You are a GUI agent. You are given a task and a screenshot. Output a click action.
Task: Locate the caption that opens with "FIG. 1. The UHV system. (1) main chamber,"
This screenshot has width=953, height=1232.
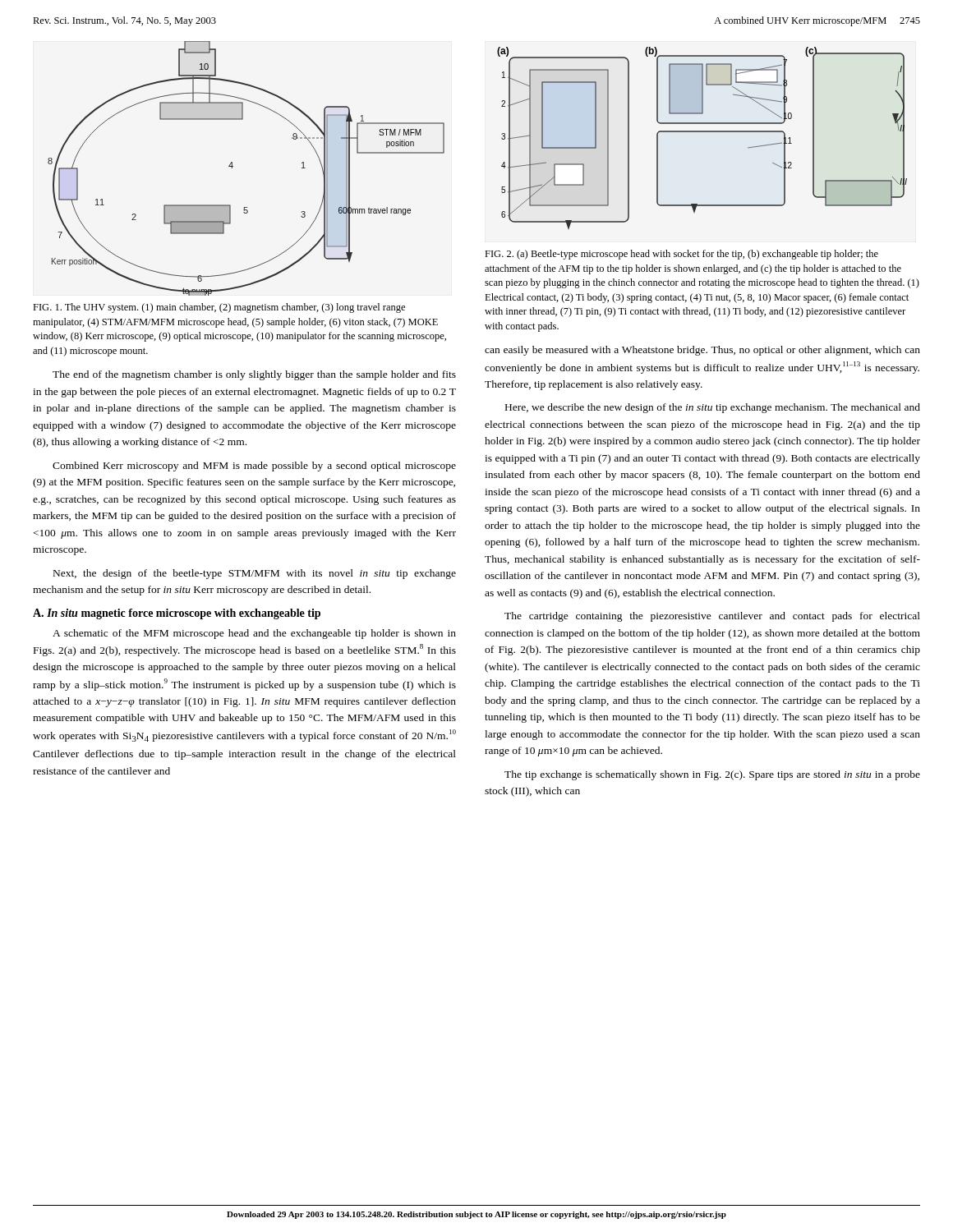point(240,329)
